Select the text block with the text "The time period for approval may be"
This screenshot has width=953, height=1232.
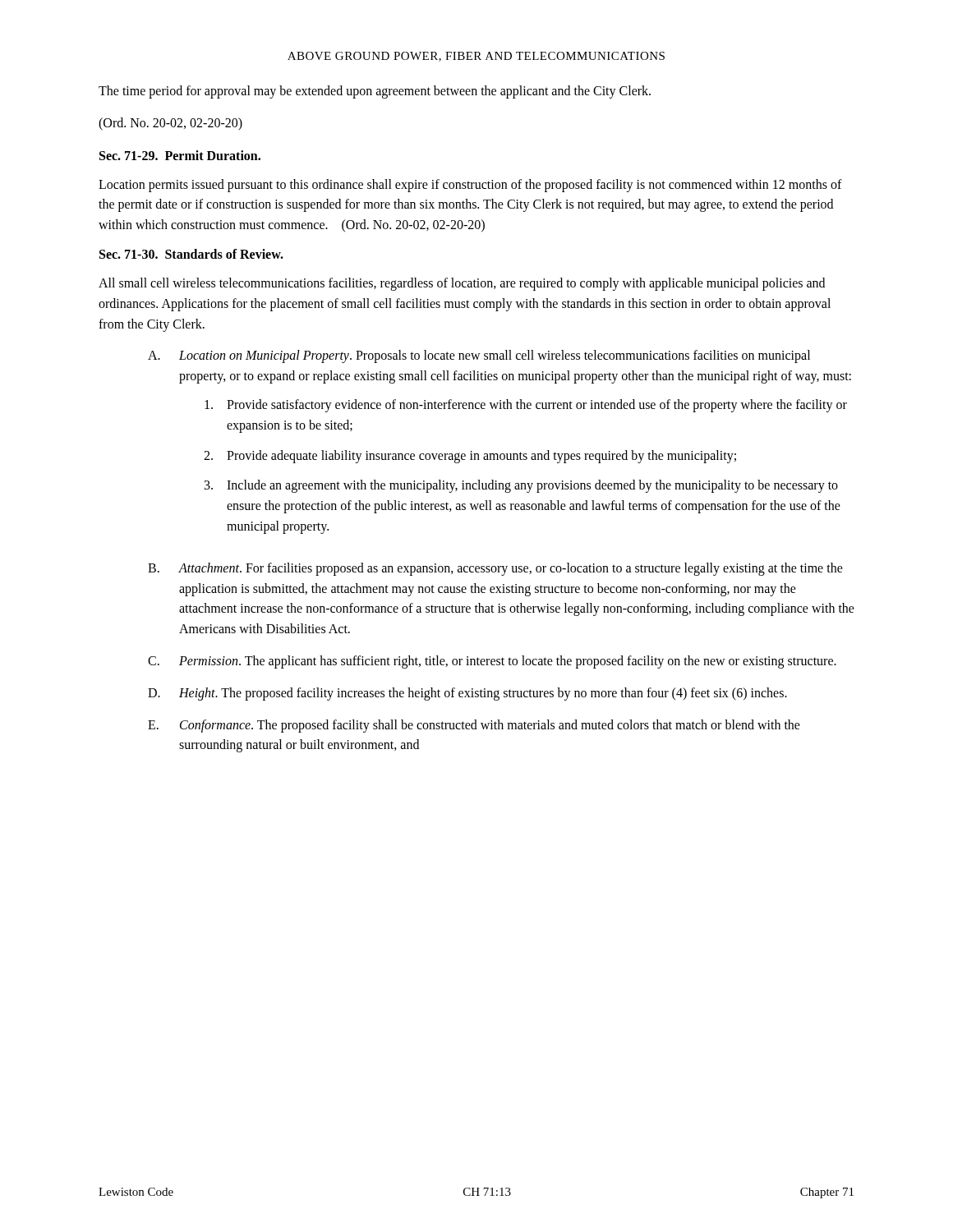pyautogui.click(x=375, y=91)
